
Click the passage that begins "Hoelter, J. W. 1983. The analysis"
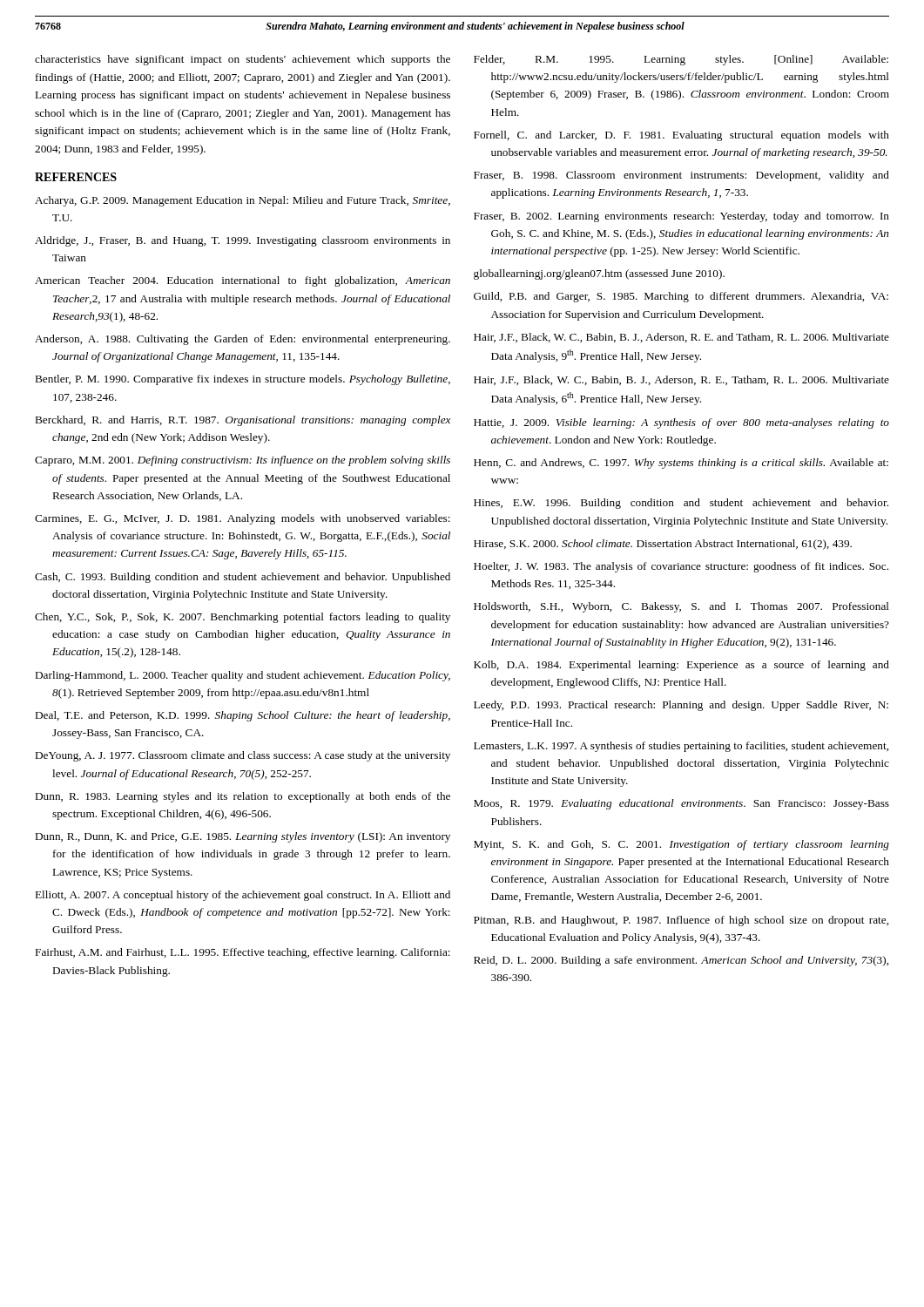[x=681, y=575]
